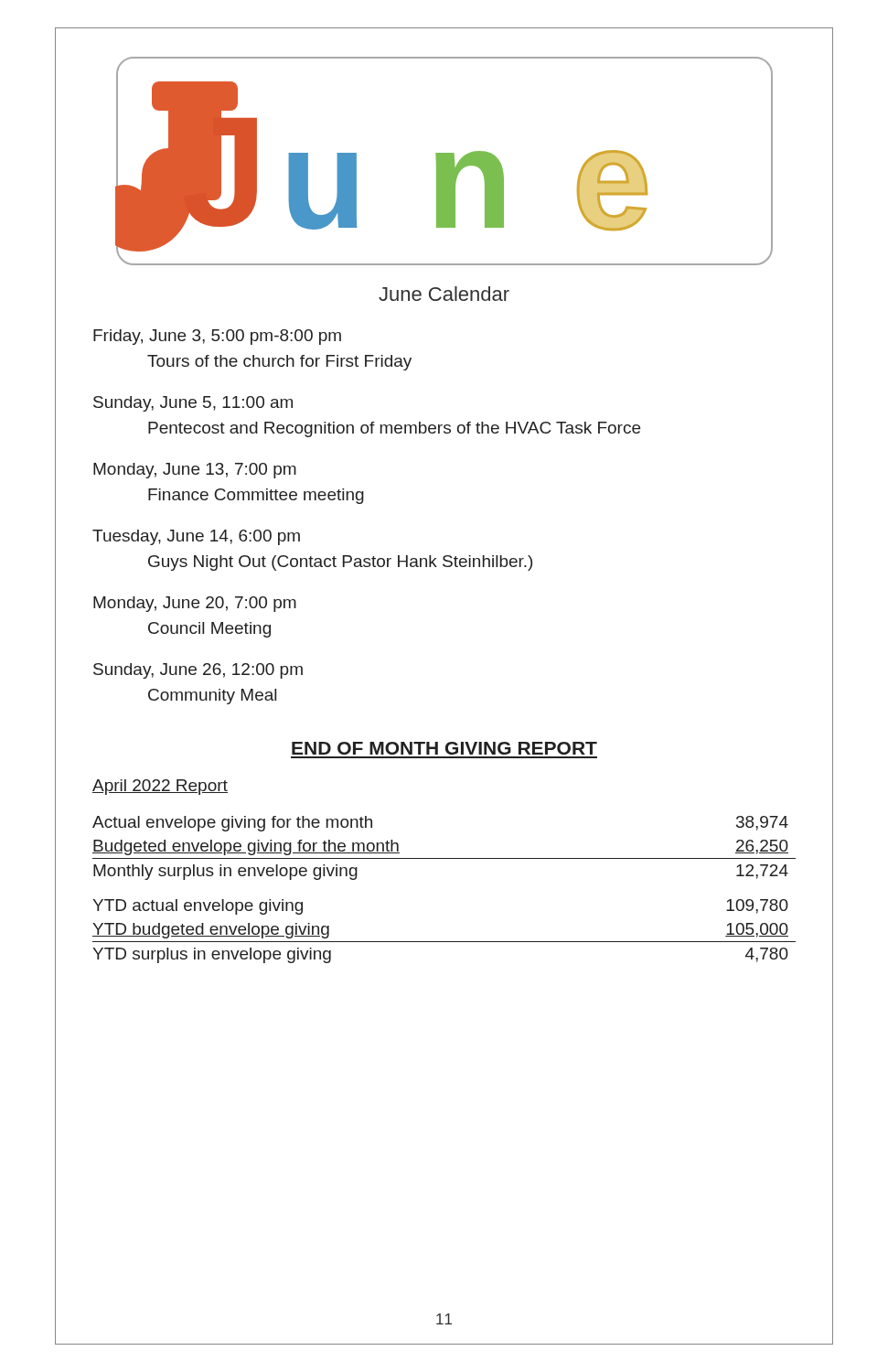The height and width of the screenshot is (1372, 888).
Task: Locate the region starting "END OF MONTH GIVING REPORT"
Action: point(444,747)
